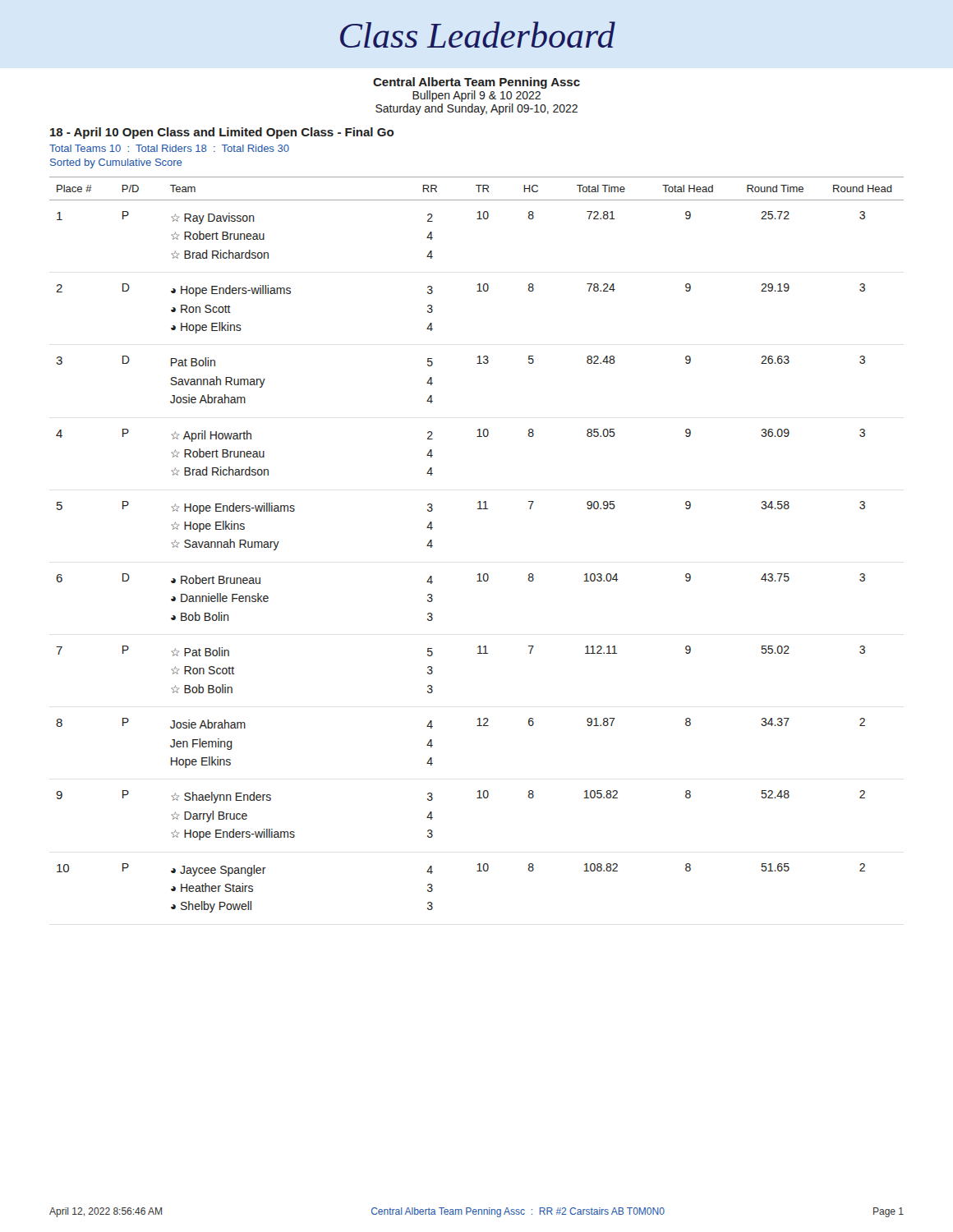Locate the text with the text "Sorted by Cumulative Score"

[x=116, y=162]
